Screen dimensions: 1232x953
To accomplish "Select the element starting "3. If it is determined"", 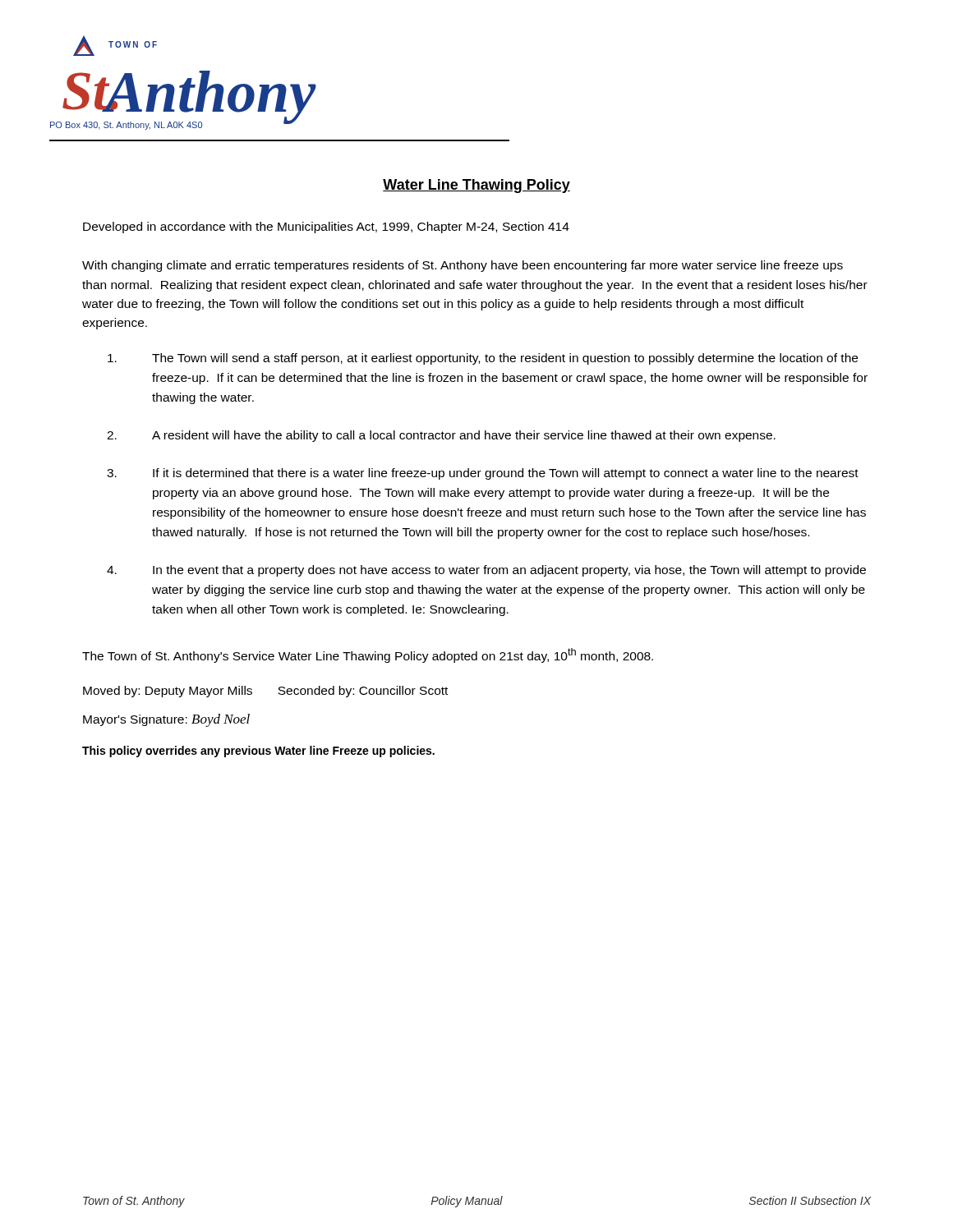I will [x=489, y=503].
